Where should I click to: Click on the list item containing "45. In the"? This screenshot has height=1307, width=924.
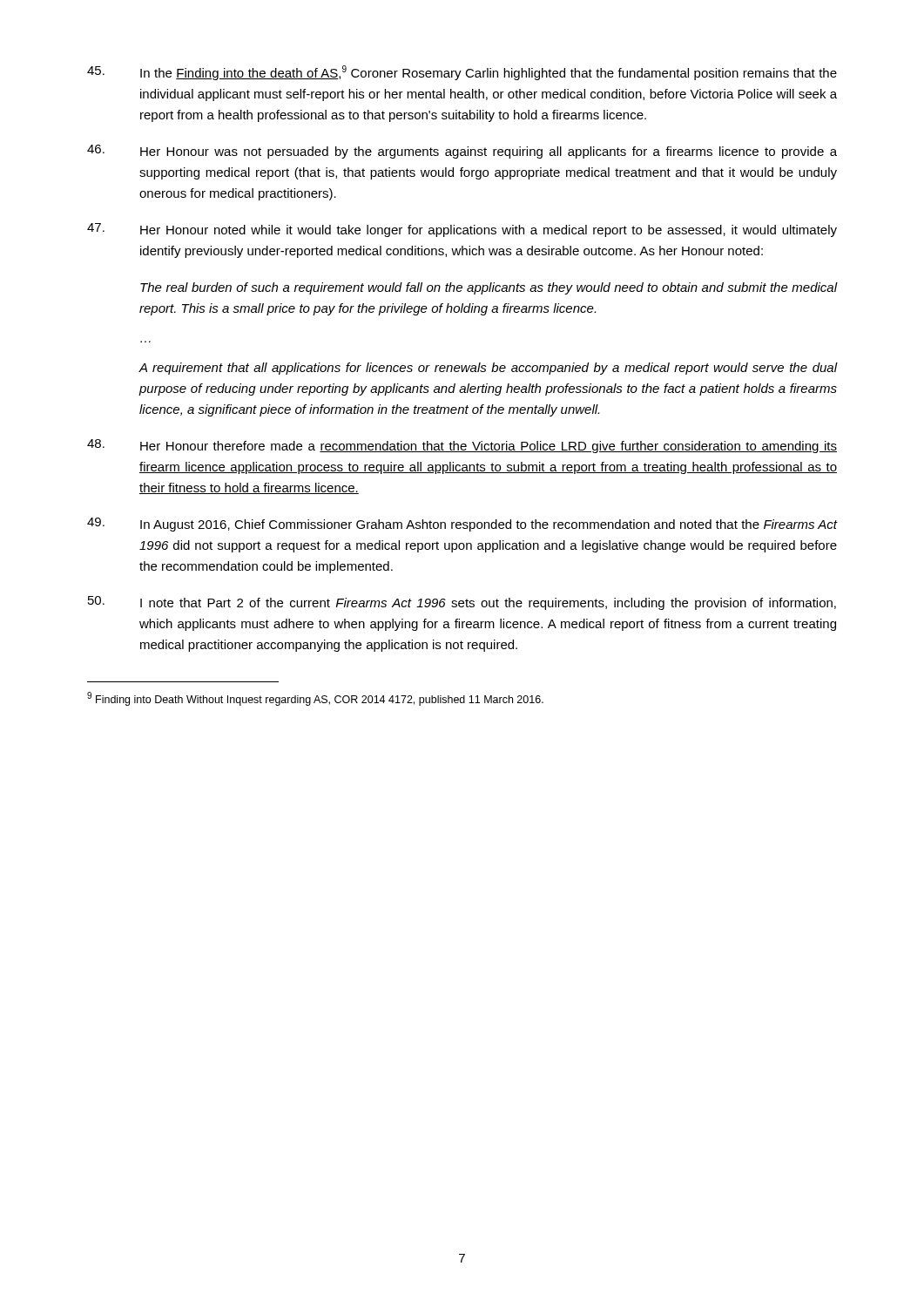[x=462, y=94]
